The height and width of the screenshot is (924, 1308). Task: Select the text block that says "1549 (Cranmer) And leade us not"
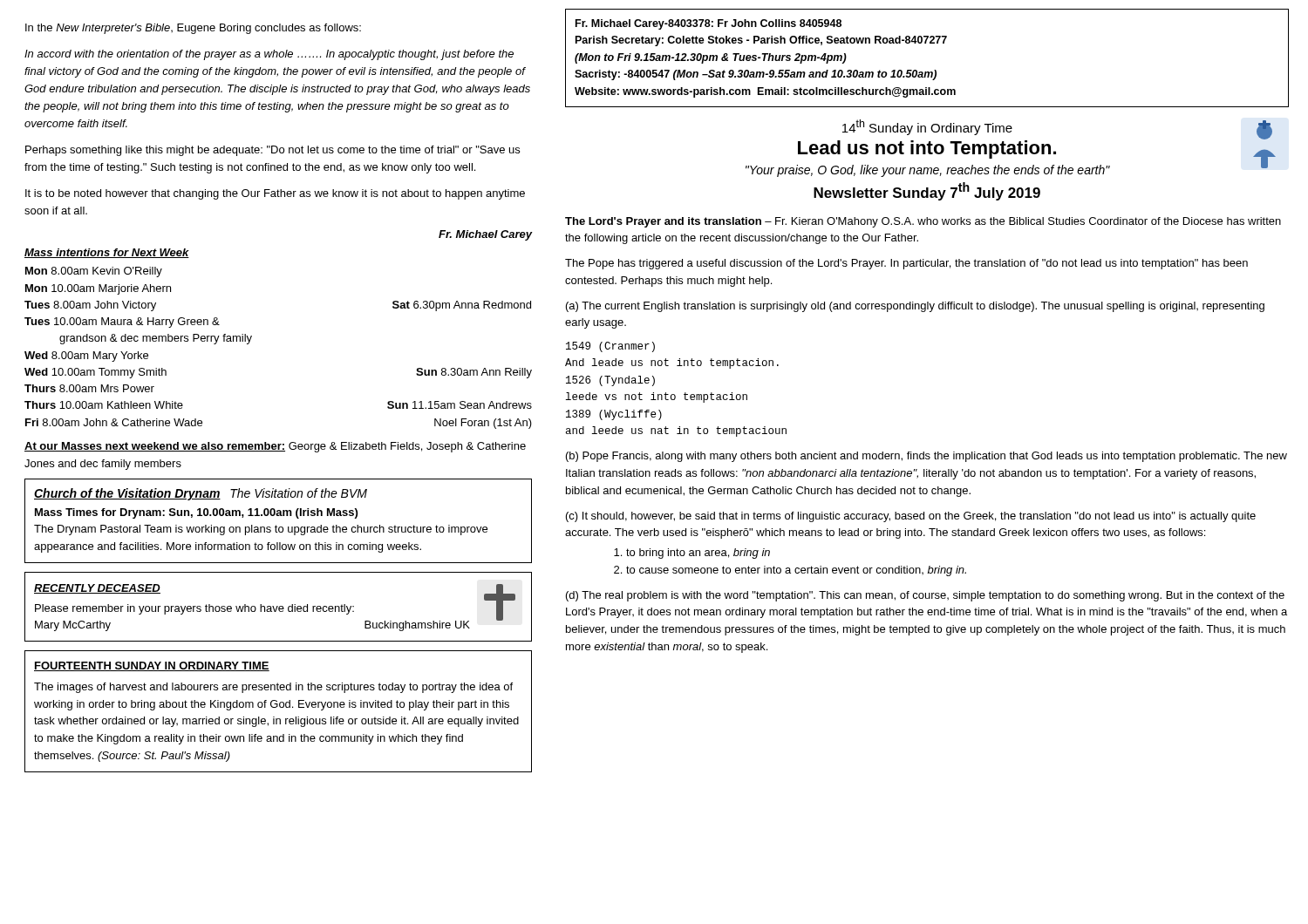pos(676,389)
